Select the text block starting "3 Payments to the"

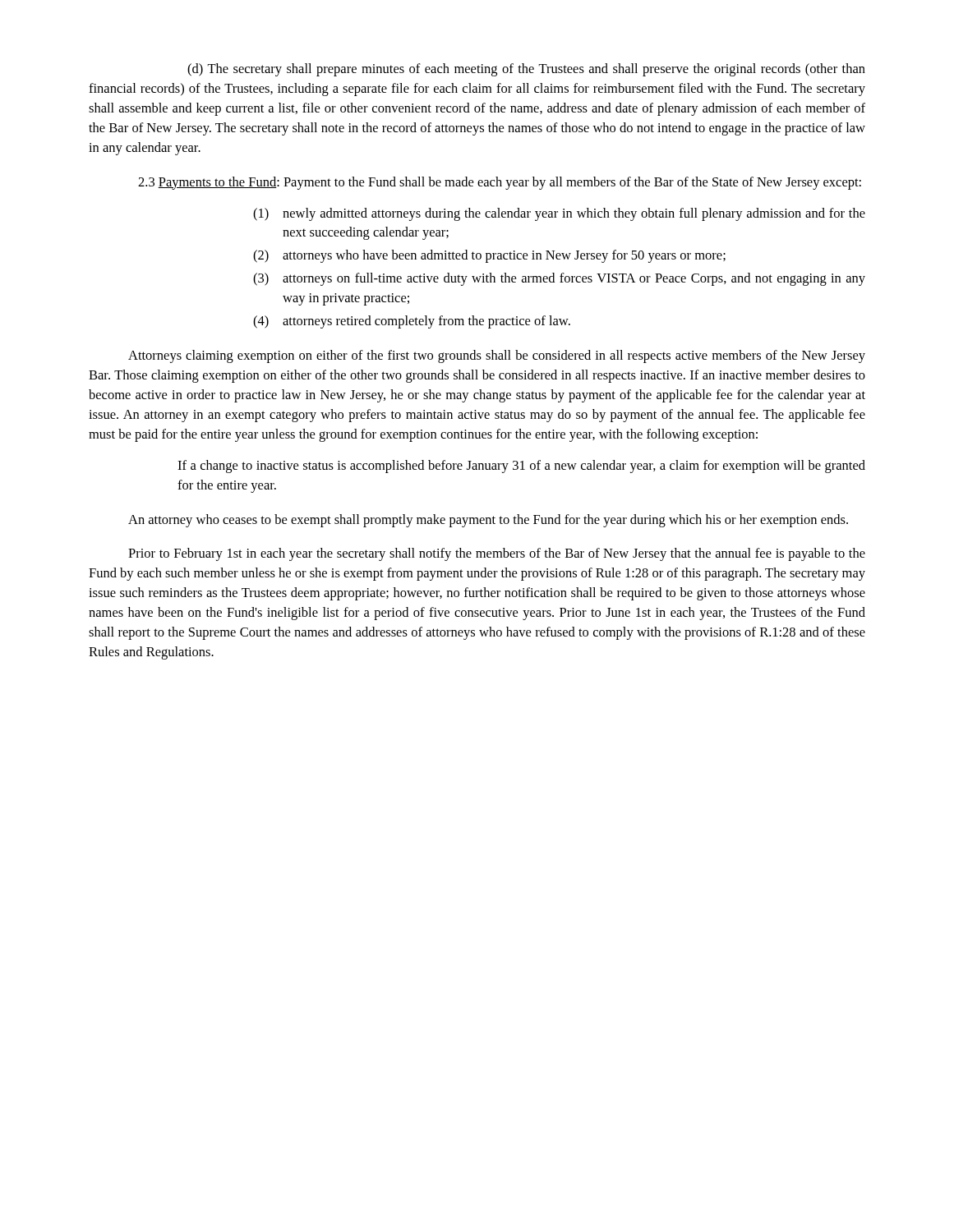click(477, 182)
